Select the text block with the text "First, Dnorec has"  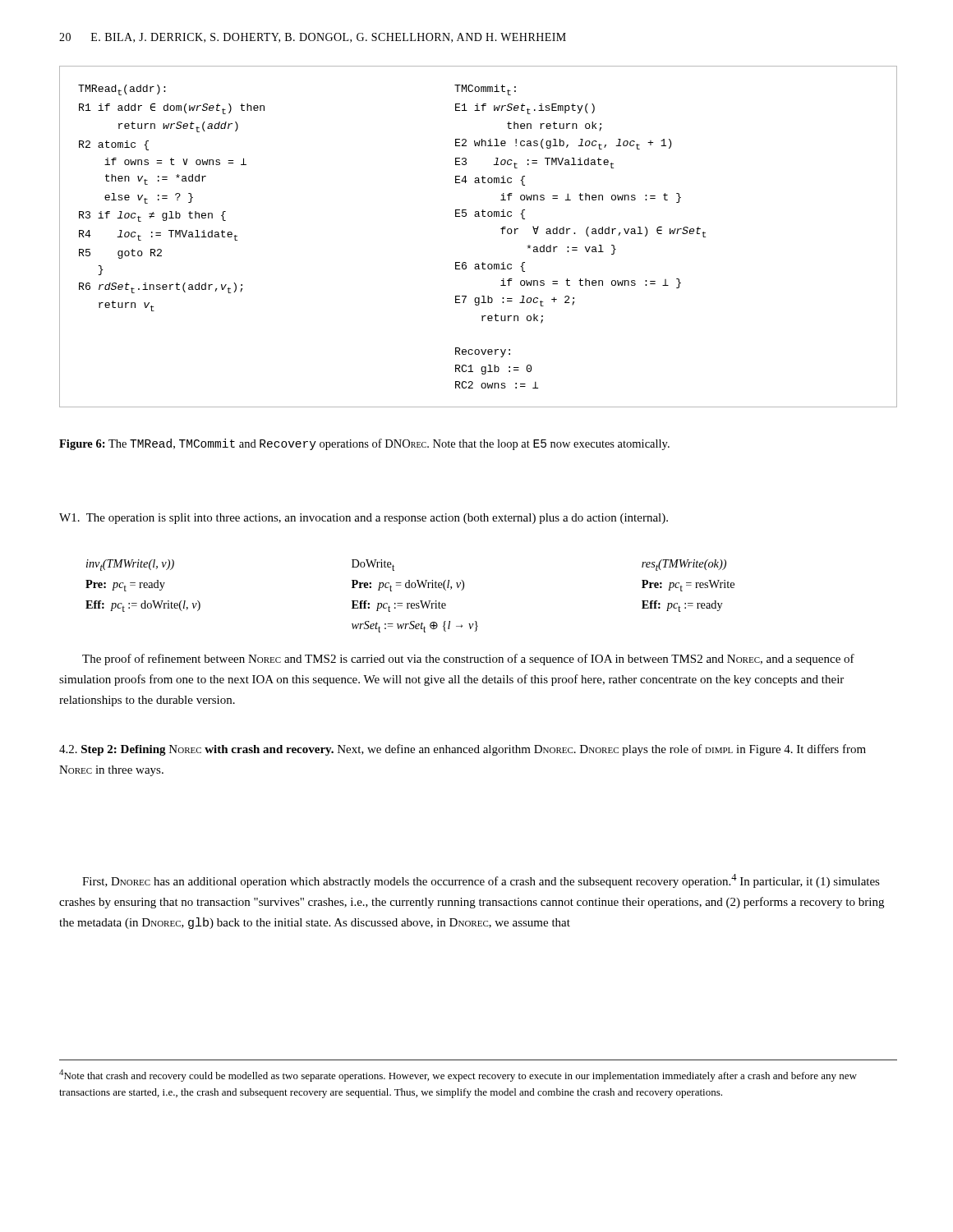(x=472, y=901)
